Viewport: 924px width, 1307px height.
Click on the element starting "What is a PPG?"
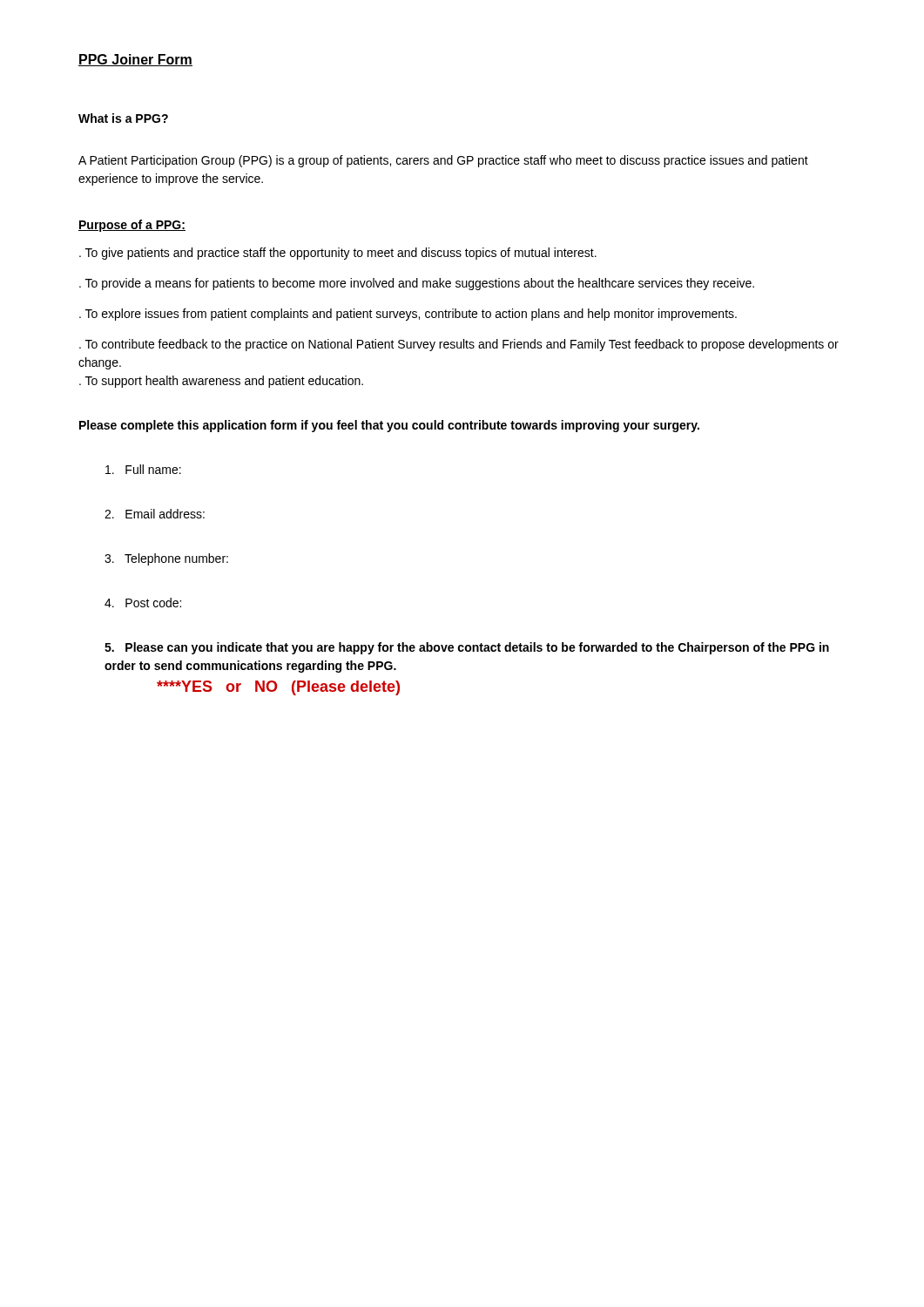tap(123, 118)
